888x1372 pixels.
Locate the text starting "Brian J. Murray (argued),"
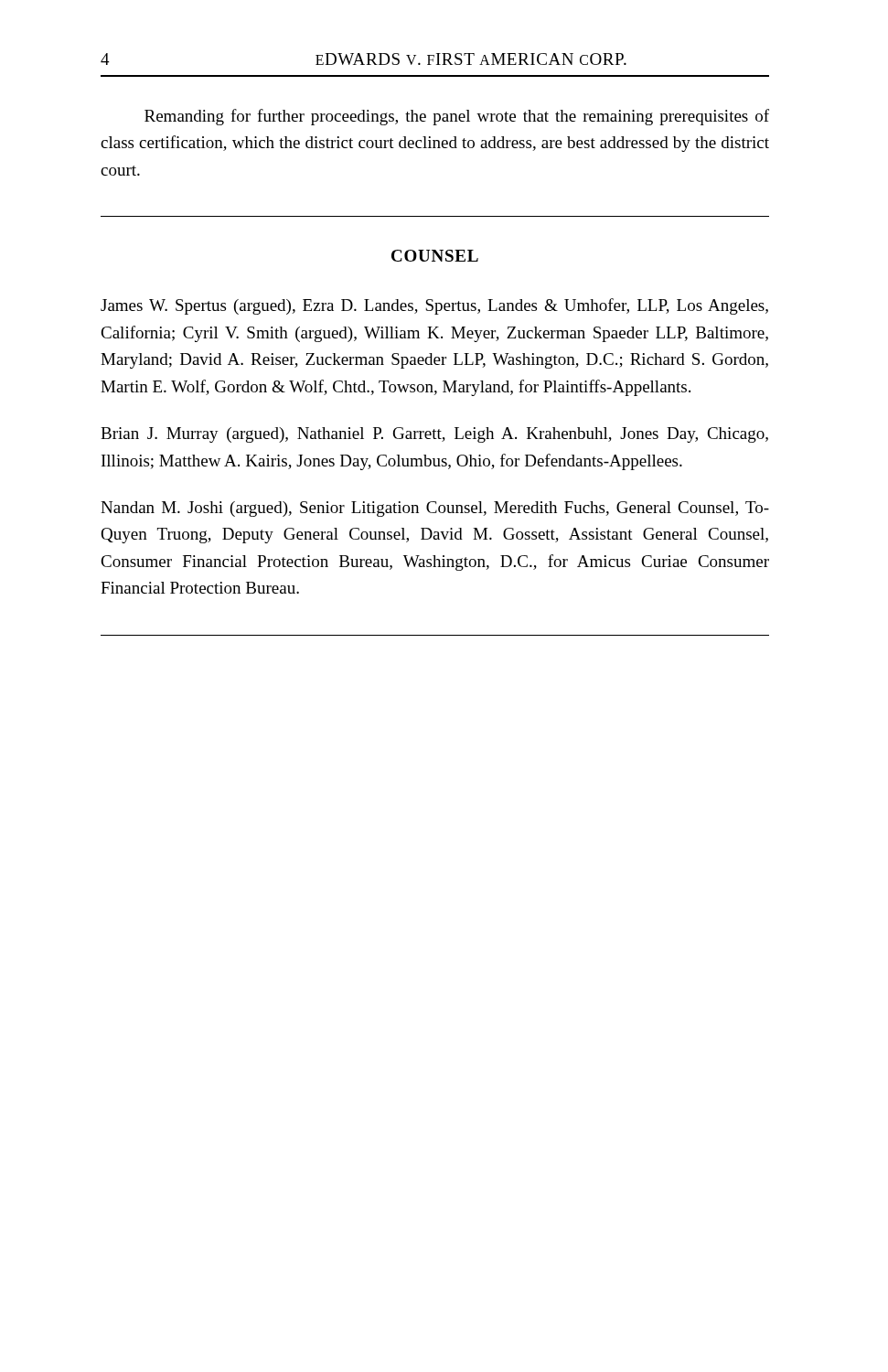[x=435, y=447]
